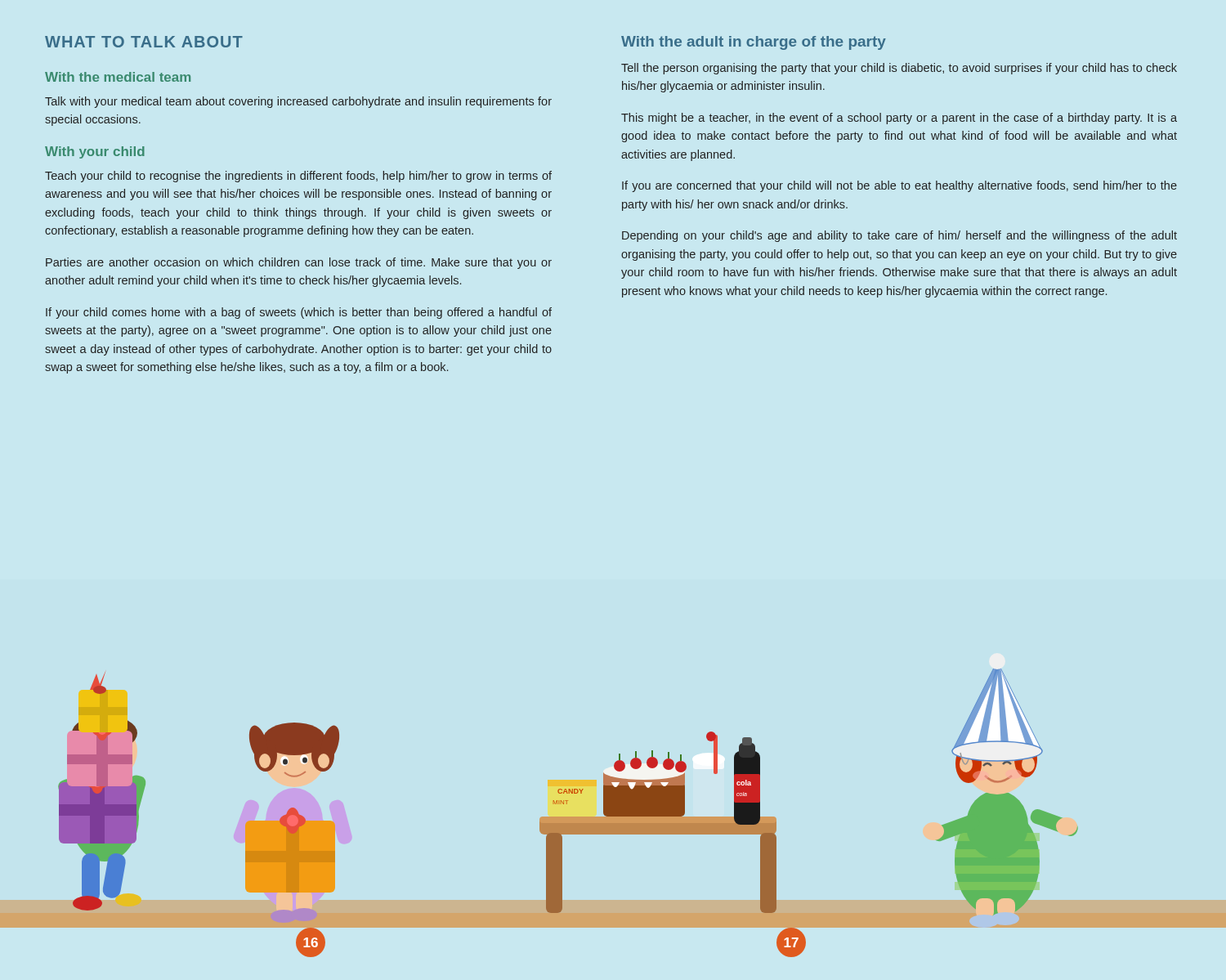Point to the passage starting "If your child comes home with a"
1226x980 pixels.
coord(298,340)
